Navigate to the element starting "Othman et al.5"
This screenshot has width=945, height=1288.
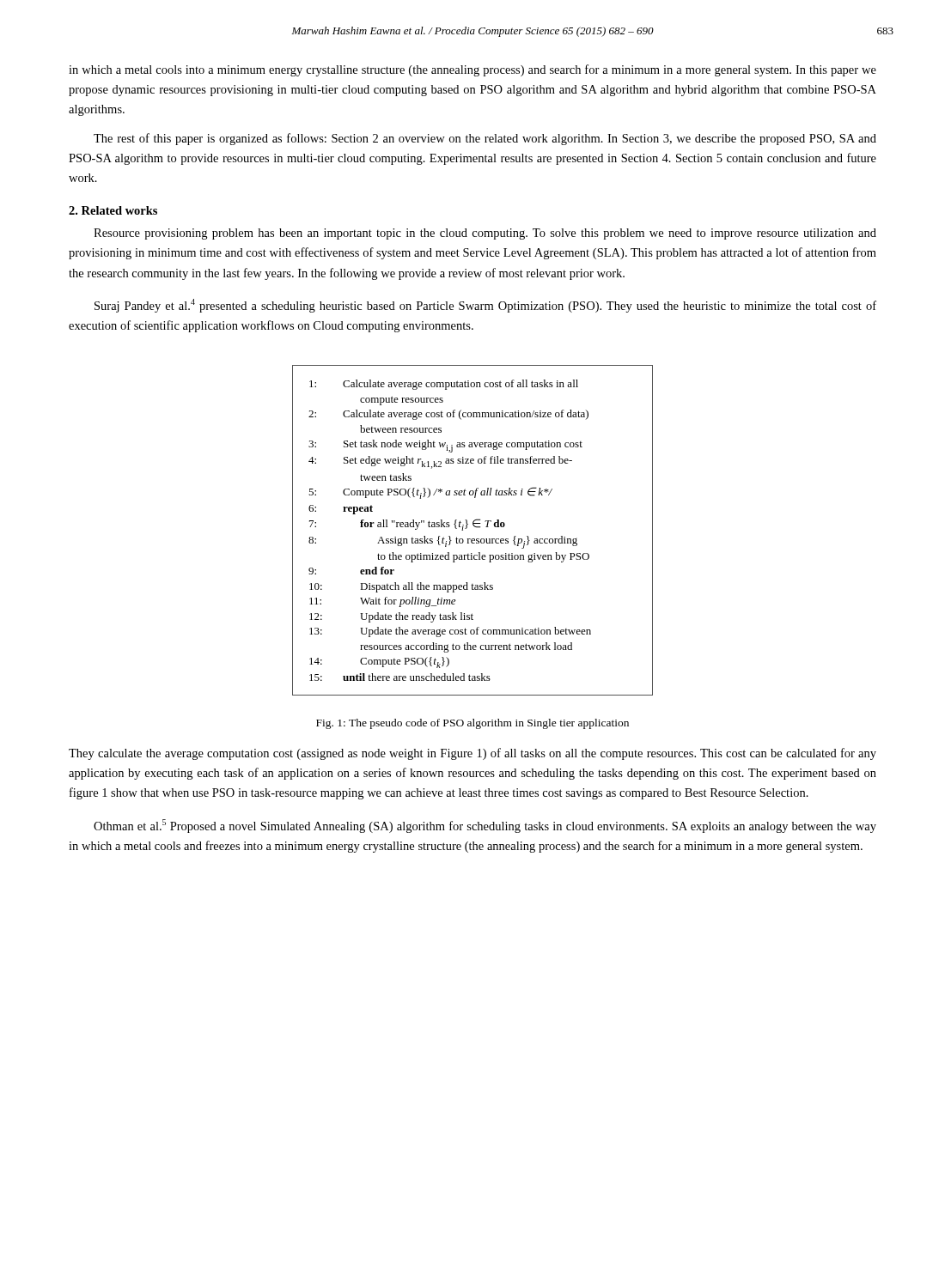point(472,835)
